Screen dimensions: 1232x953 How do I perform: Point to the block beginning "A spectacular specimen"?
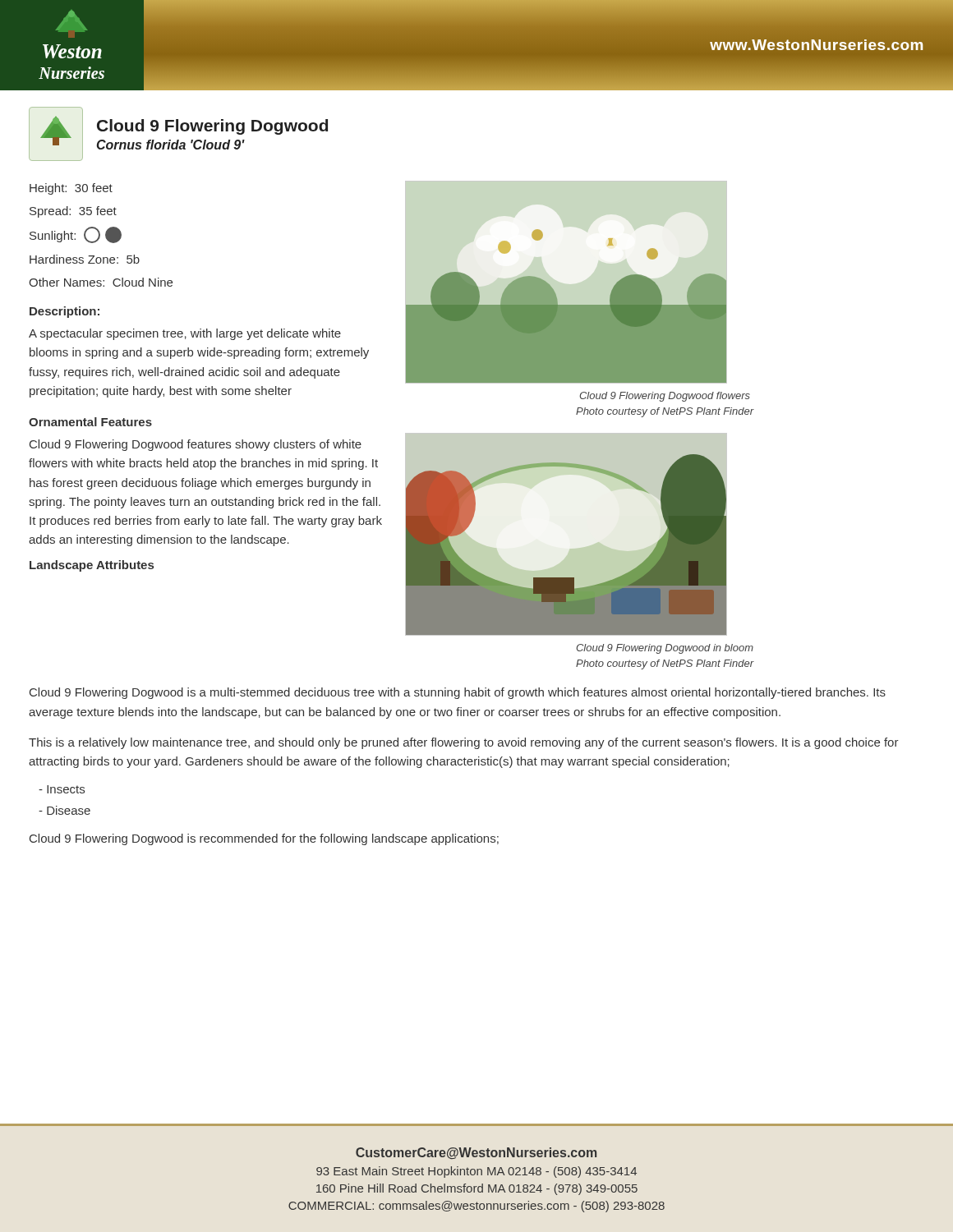199,362
